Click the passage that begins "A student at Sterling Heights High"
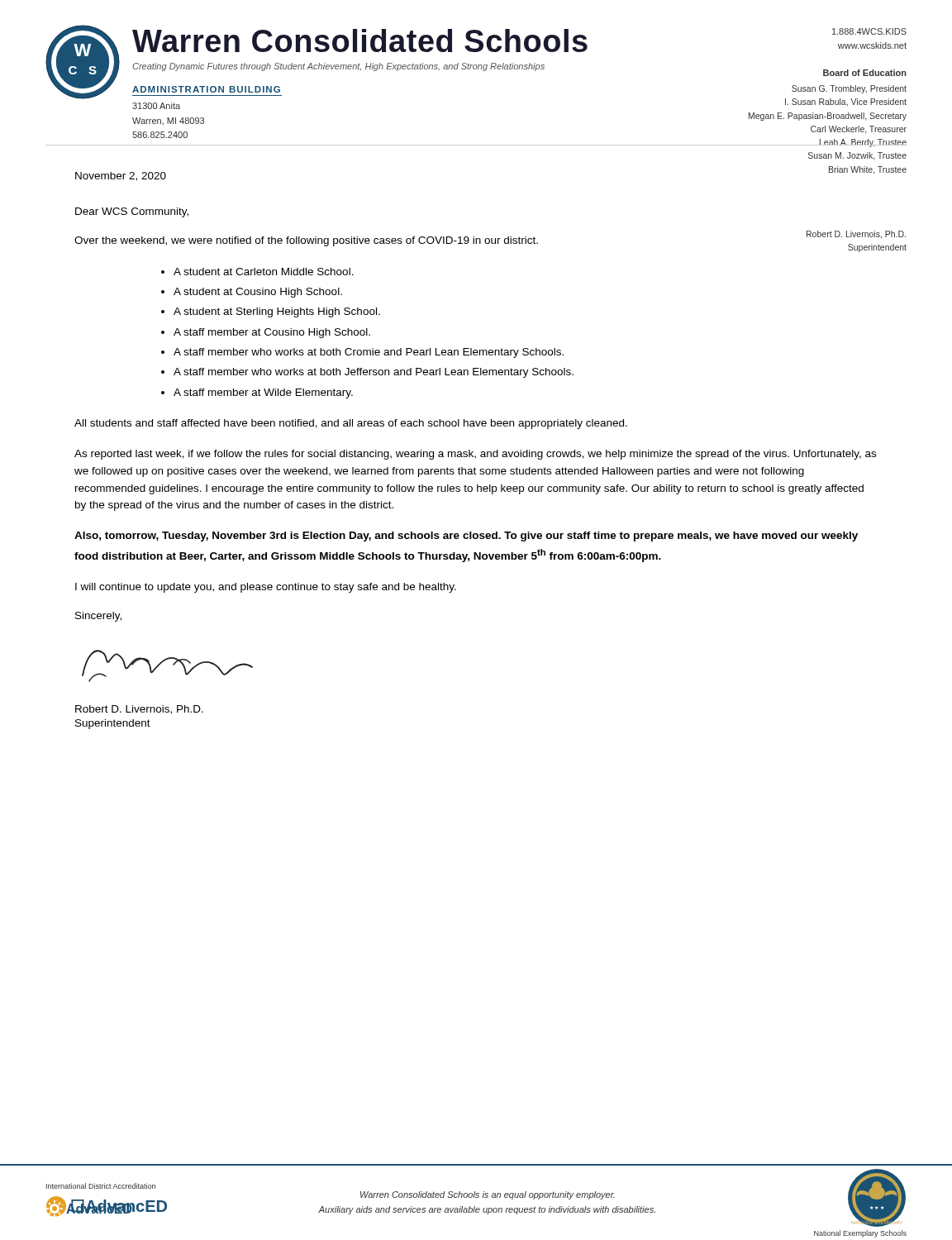The width and height of the screenshot is (952, 1240). (x=277, y=312)
